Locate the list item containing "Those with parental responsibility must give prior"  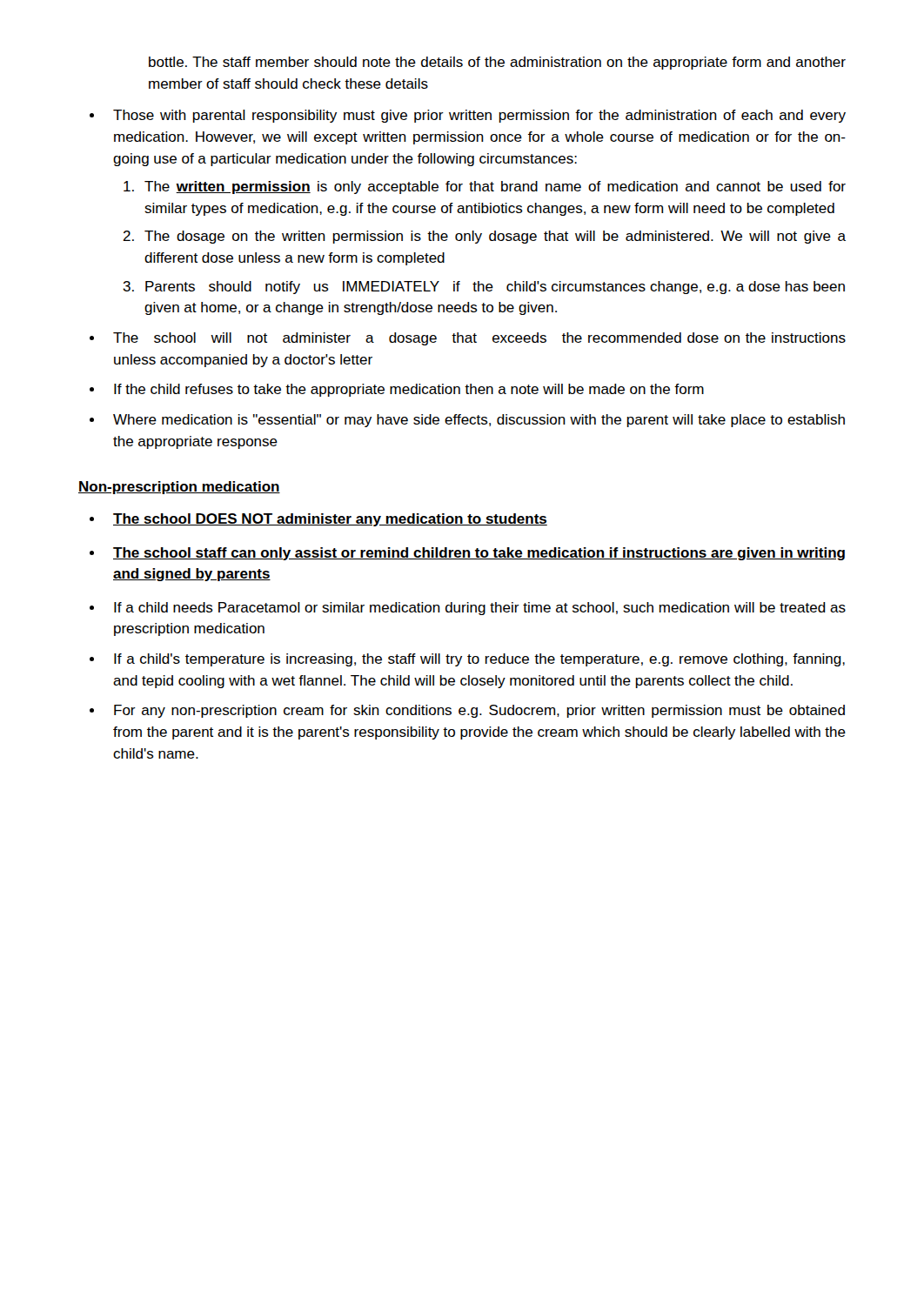tap(479, 213)
